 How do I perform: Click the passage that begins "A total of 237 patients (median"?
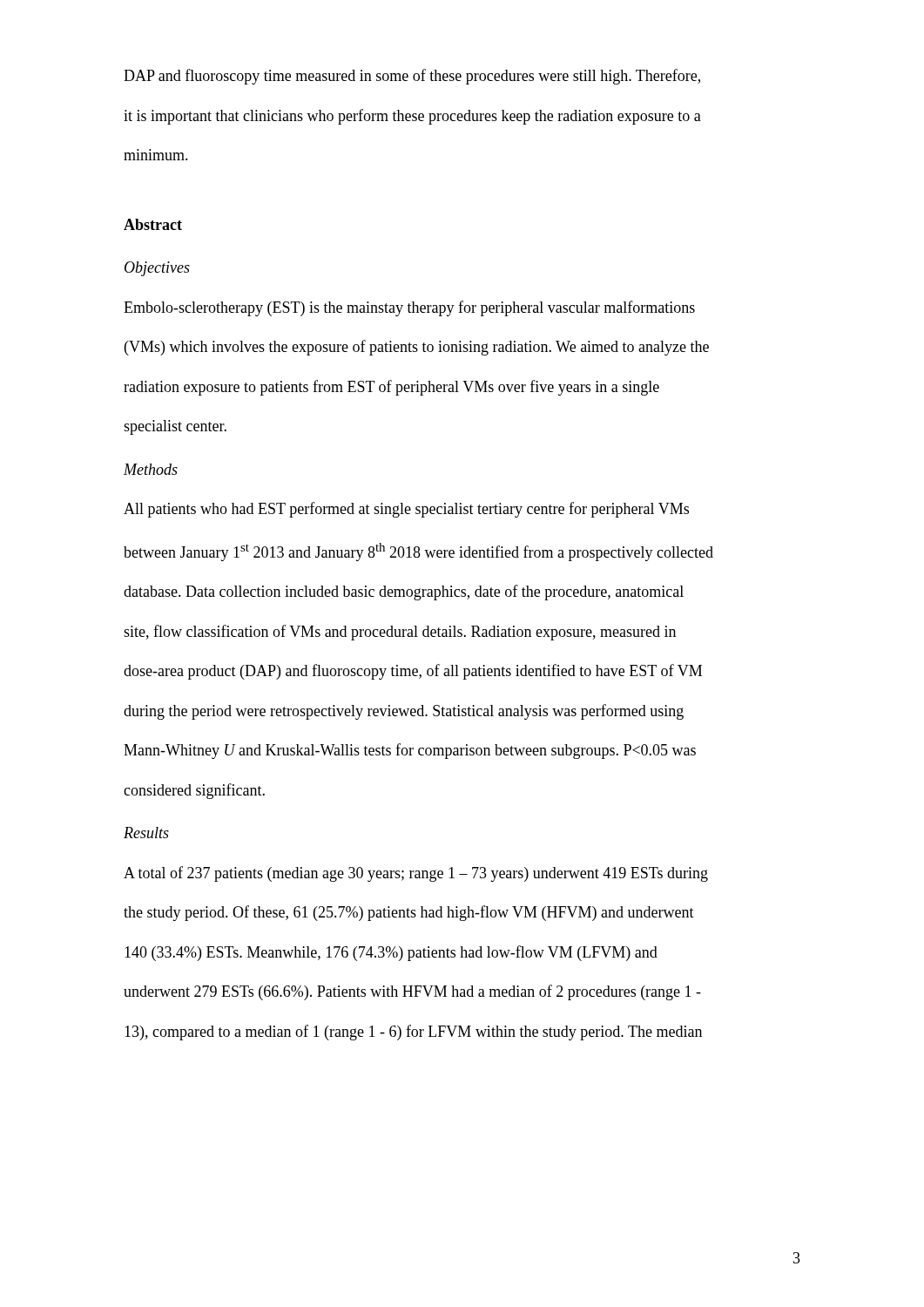462,953
